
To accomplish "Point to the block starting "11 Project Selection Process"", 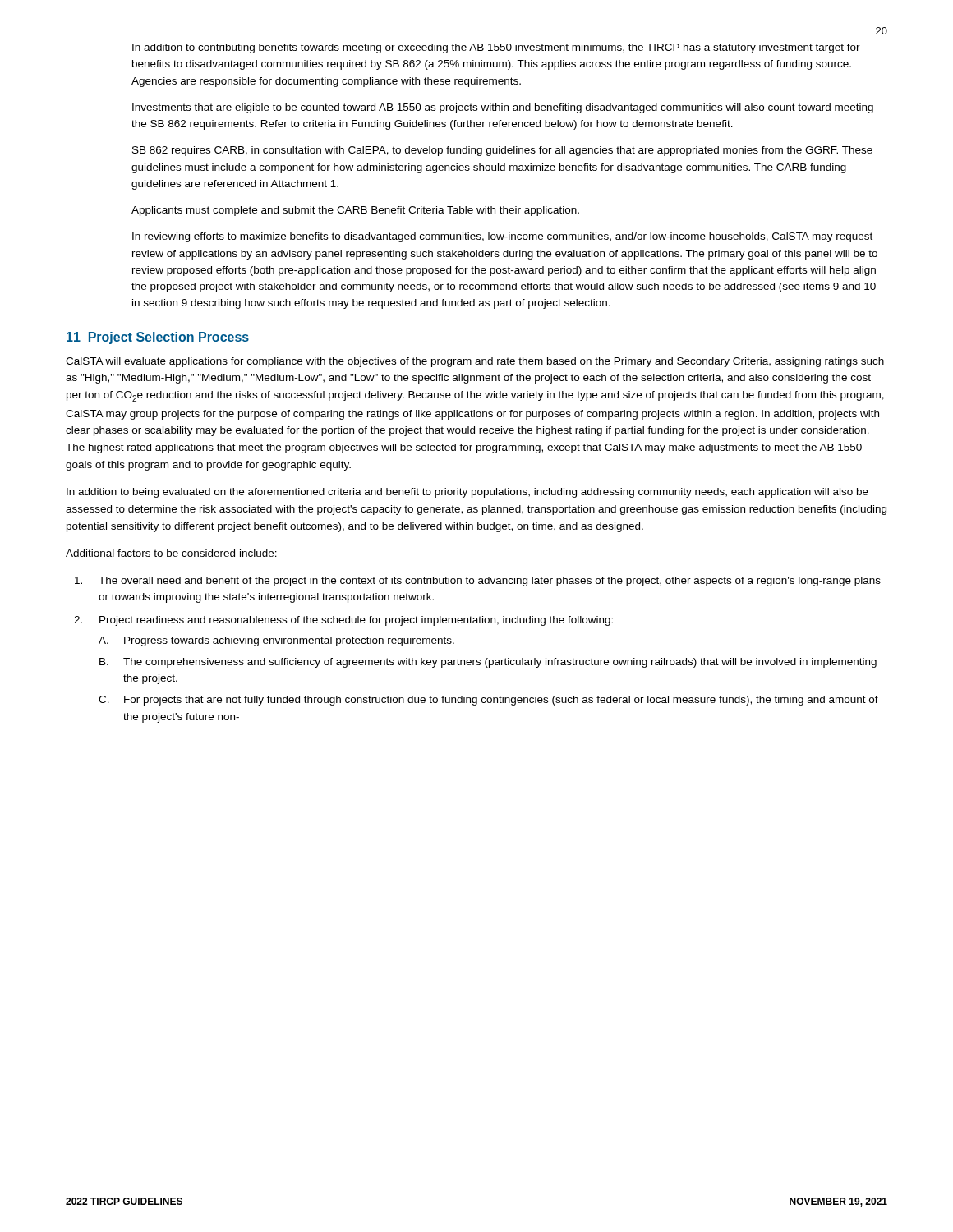I will (x=157, y=337).
